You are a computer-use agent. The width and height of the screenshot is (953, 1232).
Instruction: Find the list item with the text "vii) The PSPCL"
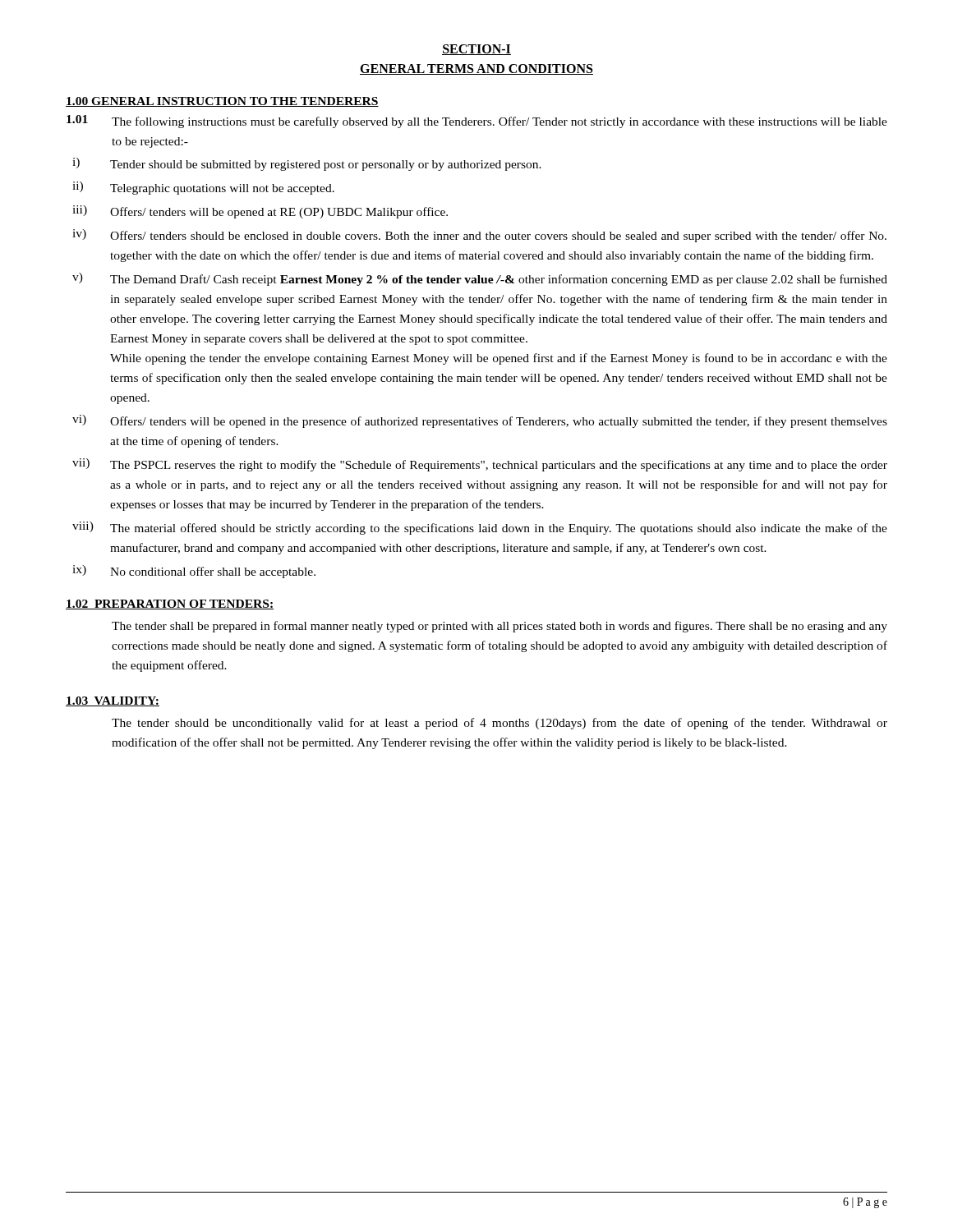click(476, 485)
